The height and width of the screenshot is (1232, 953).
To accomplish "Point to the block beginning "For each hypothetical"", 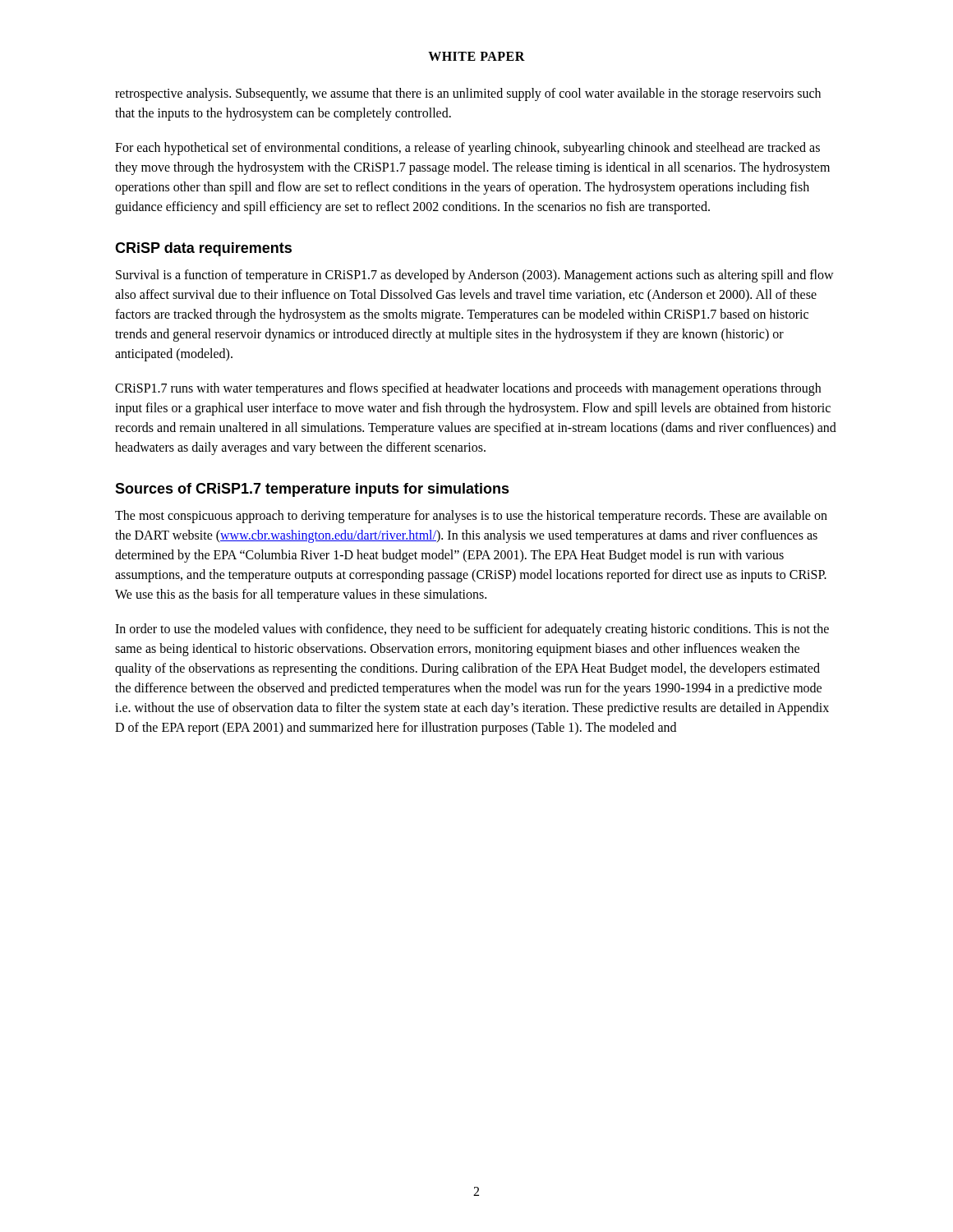I will click(x=473, y=177).
